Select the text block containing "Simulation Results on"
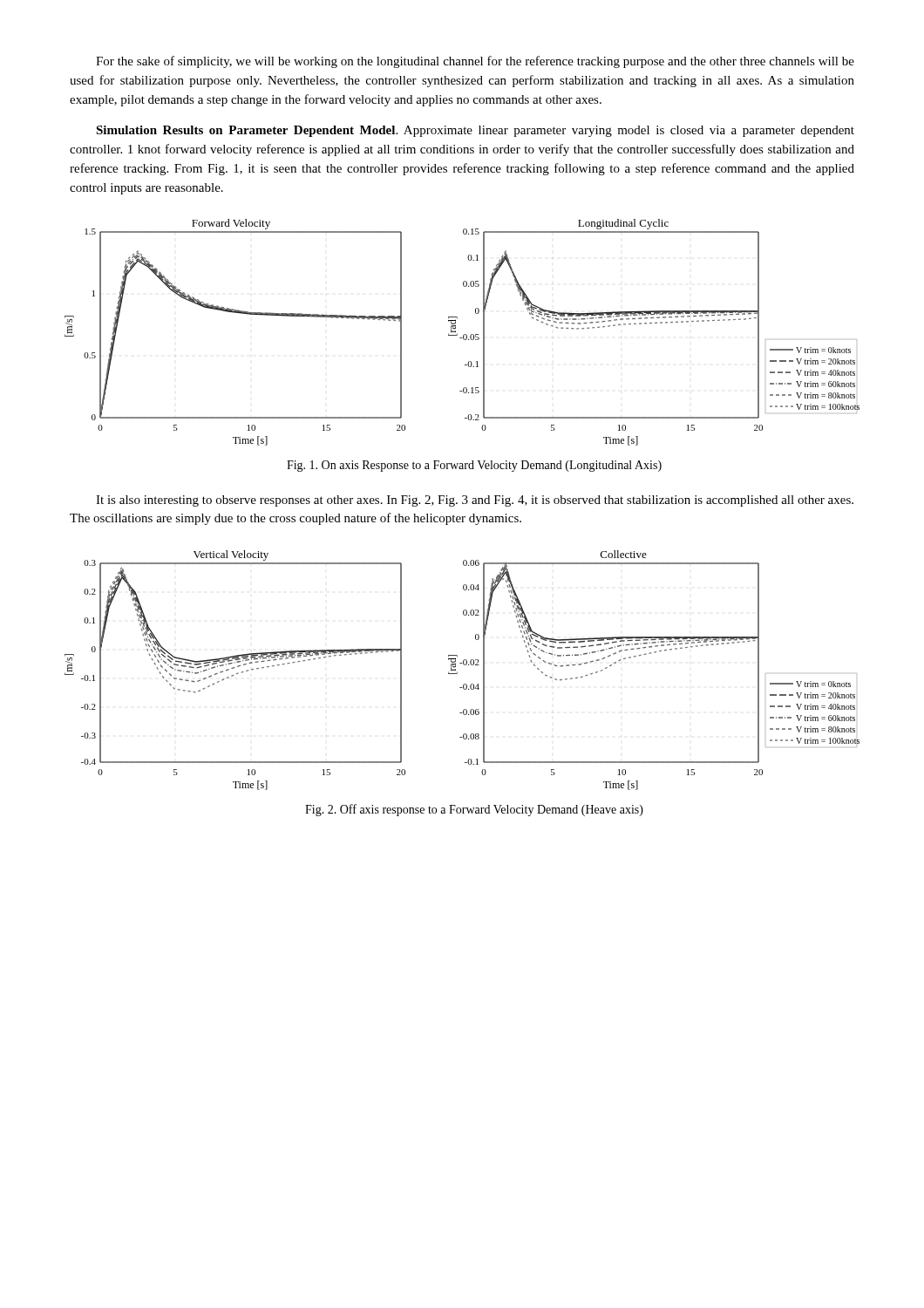The image size is (924, 1308). tap(462, 159)
